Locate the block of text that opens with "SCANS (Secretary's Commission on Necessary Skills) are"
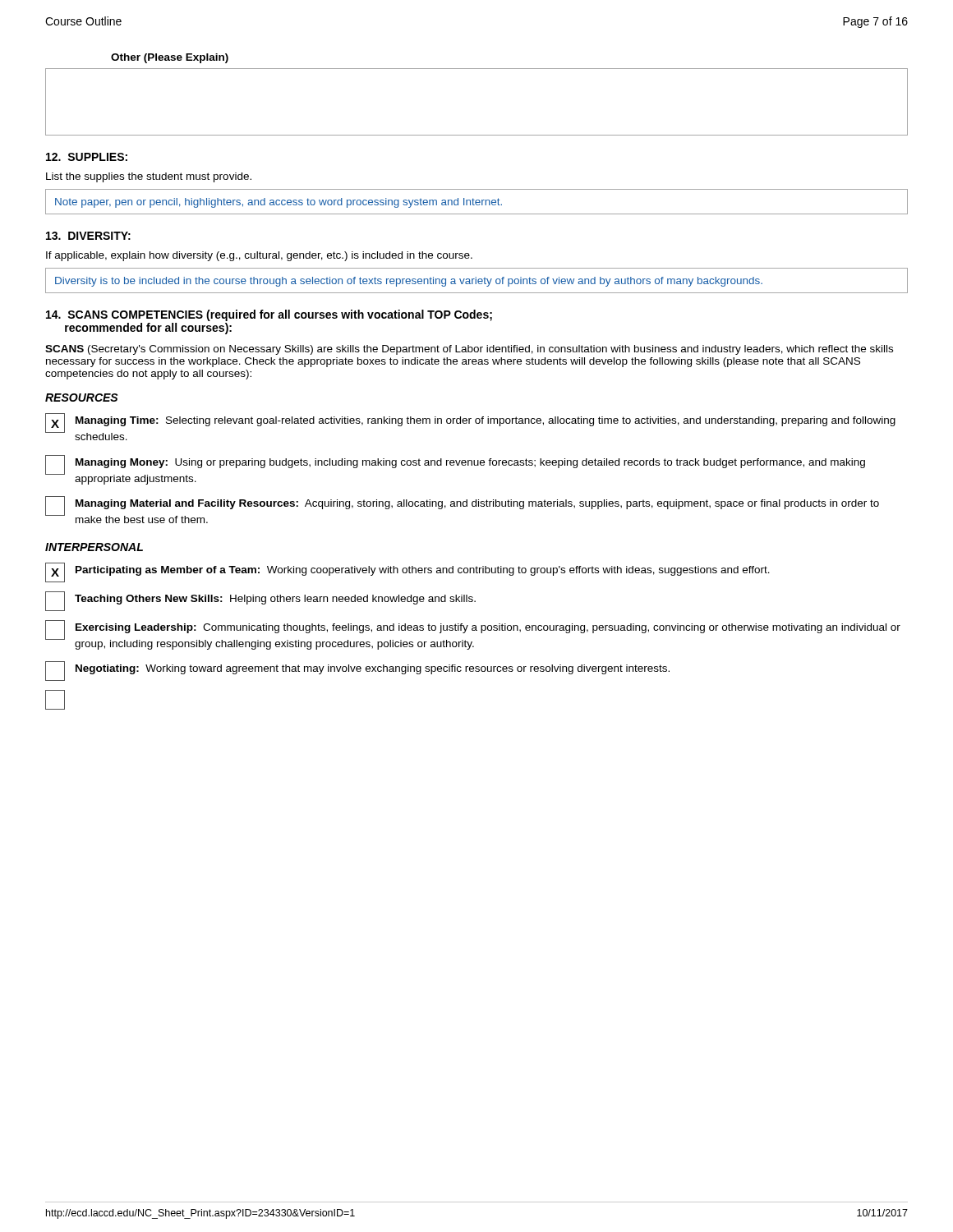The height and width of the screenshot is (1232, 953). click(x=469, y=361)
